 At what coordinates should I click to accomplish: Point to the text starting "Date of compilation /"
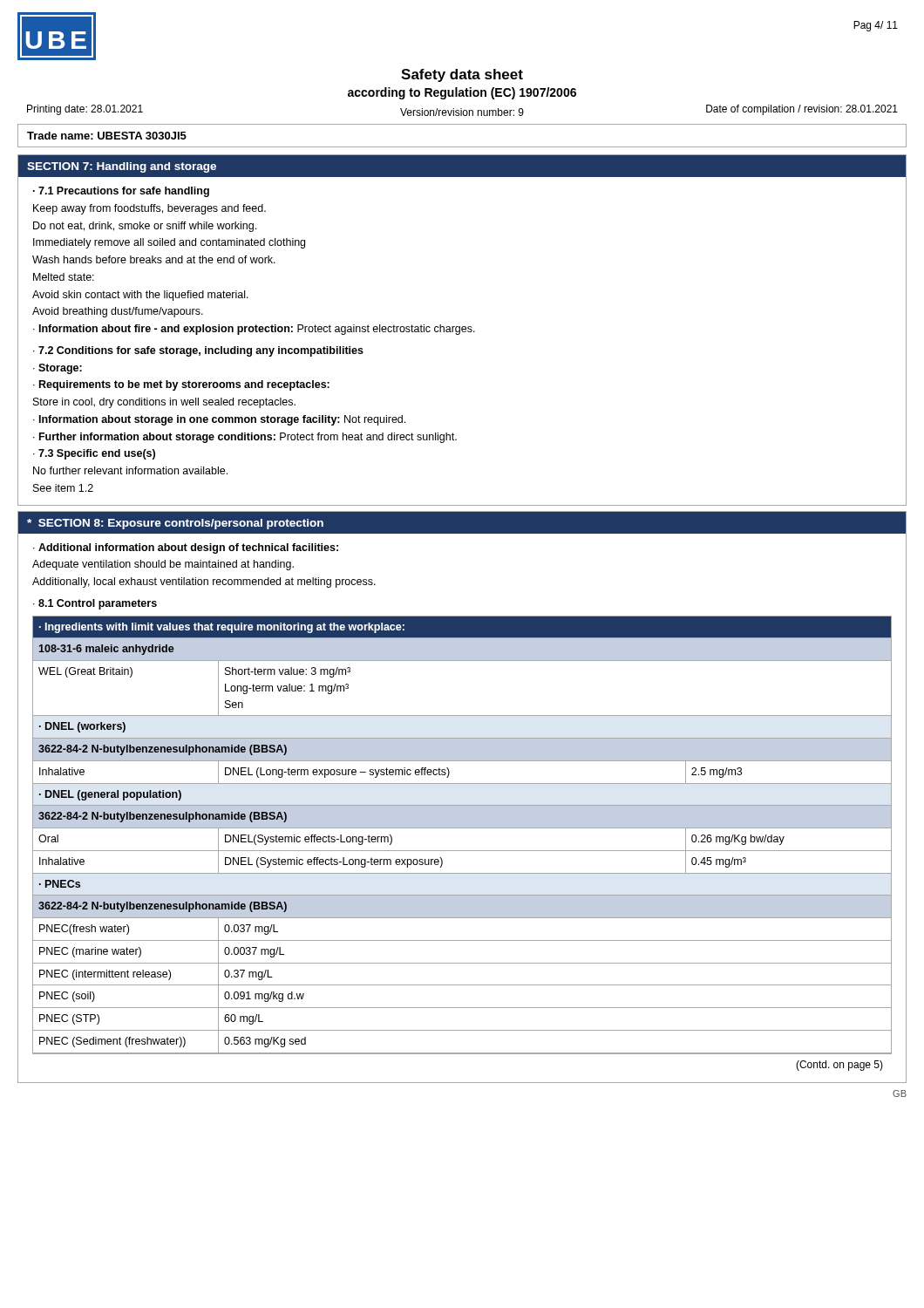click(802, 109)
